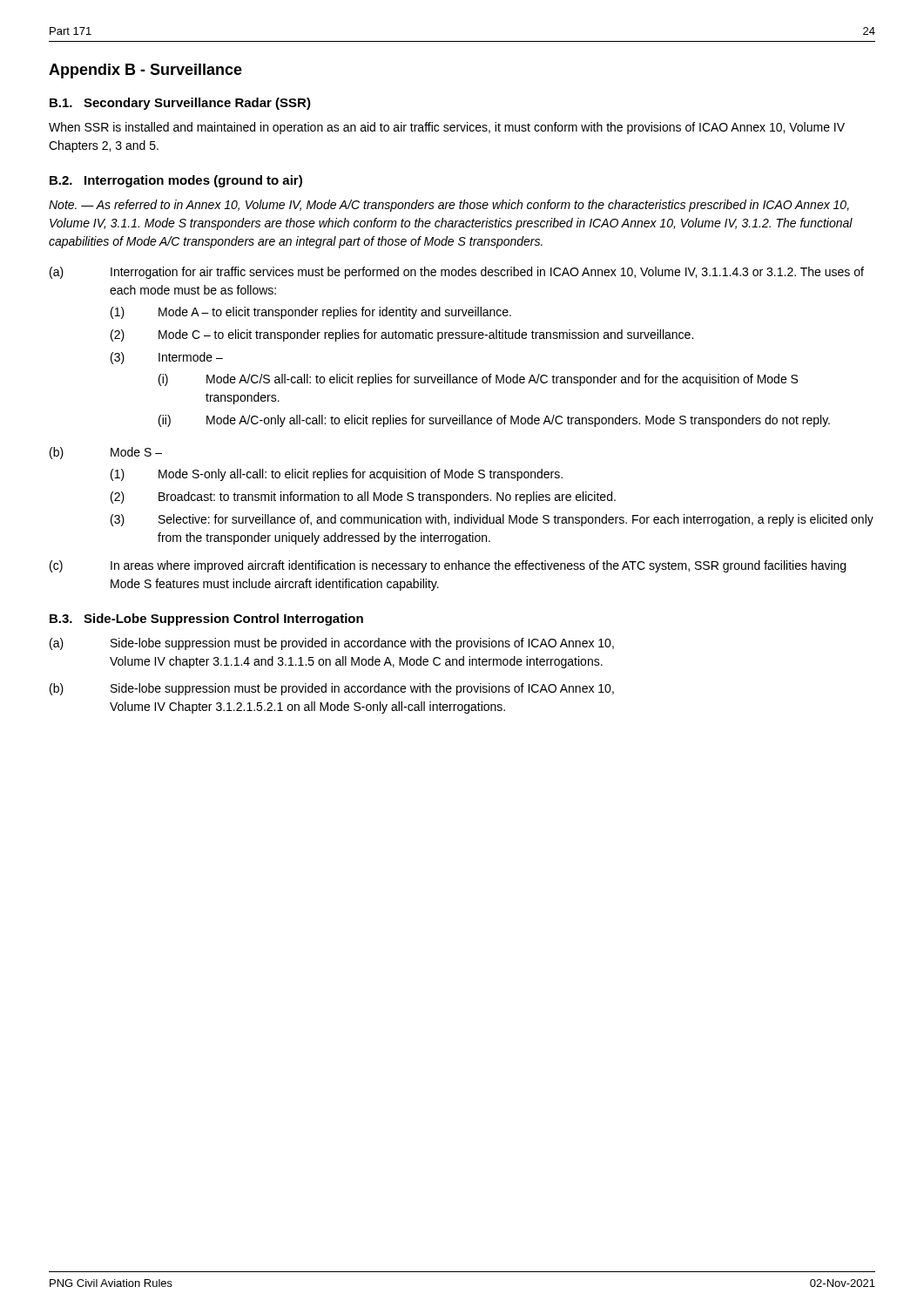Viewport: 924px width, 1307px height.
Task: Locate the text starting "(1) Mode S-only all-call: to"
Action: click(x=492, y=474)
